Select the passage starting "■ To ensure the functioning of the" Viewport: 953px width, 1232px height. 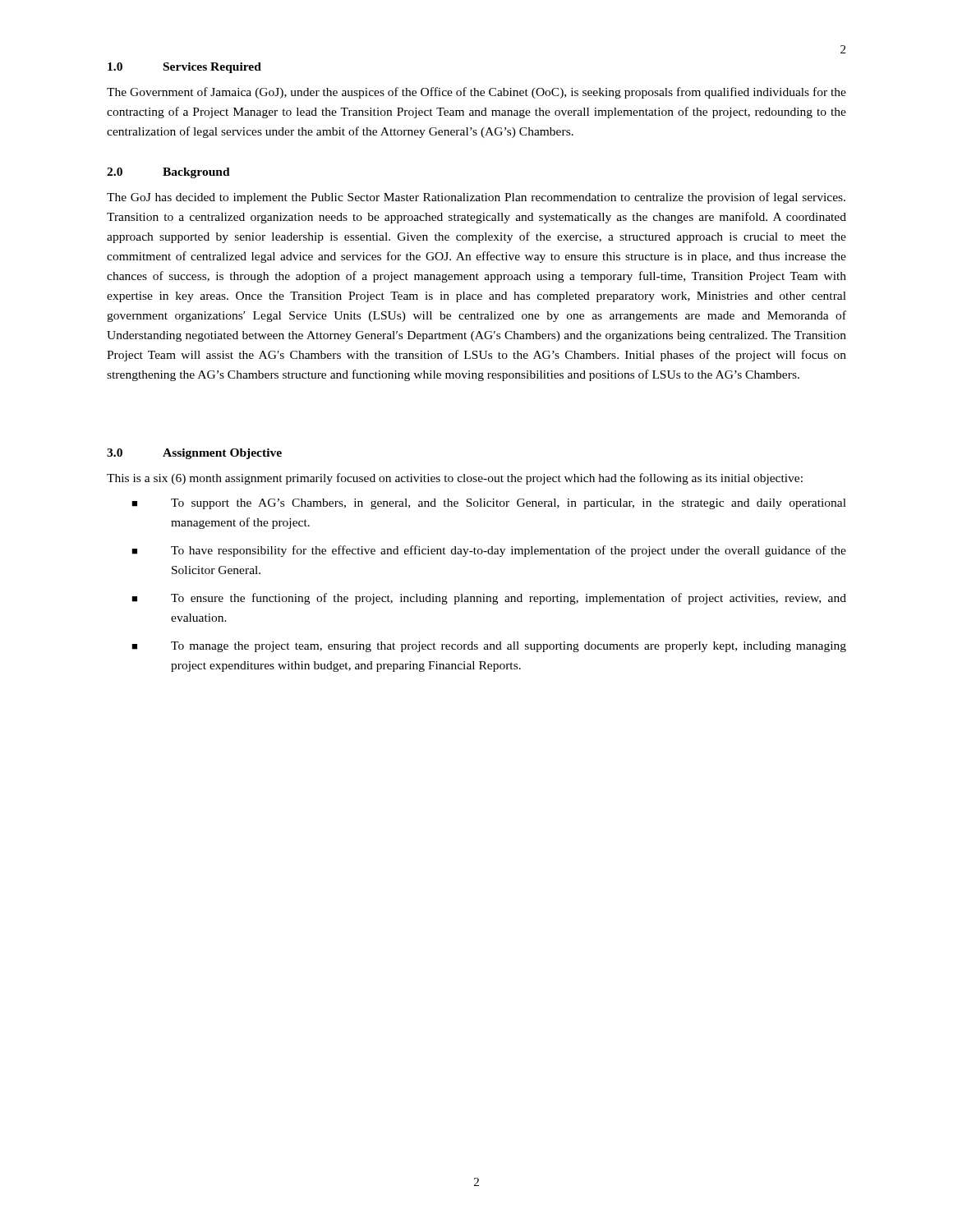[476, 608]
